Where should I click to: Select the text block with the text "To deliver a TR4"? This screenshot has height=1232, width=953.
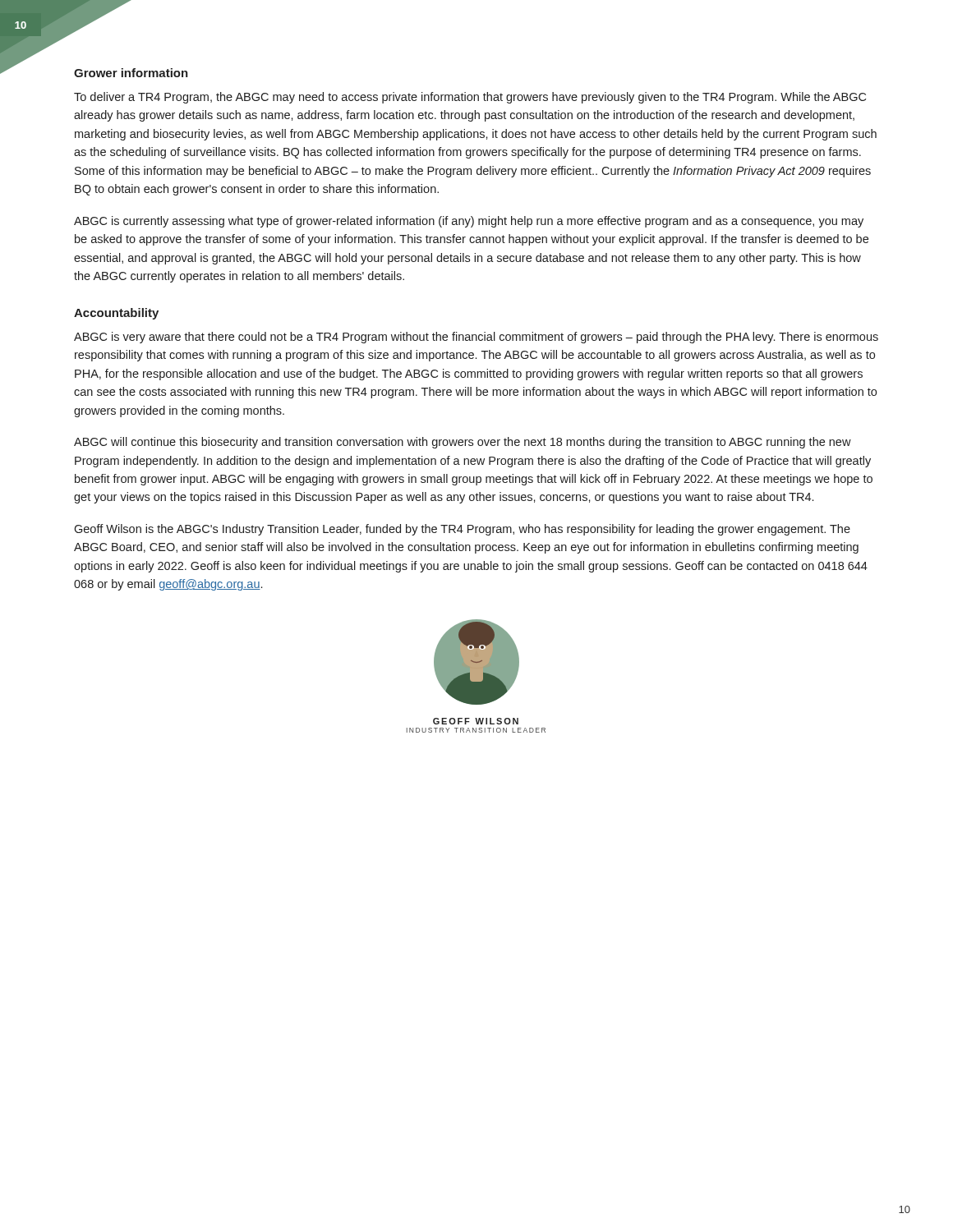click(x=476, y=143)
